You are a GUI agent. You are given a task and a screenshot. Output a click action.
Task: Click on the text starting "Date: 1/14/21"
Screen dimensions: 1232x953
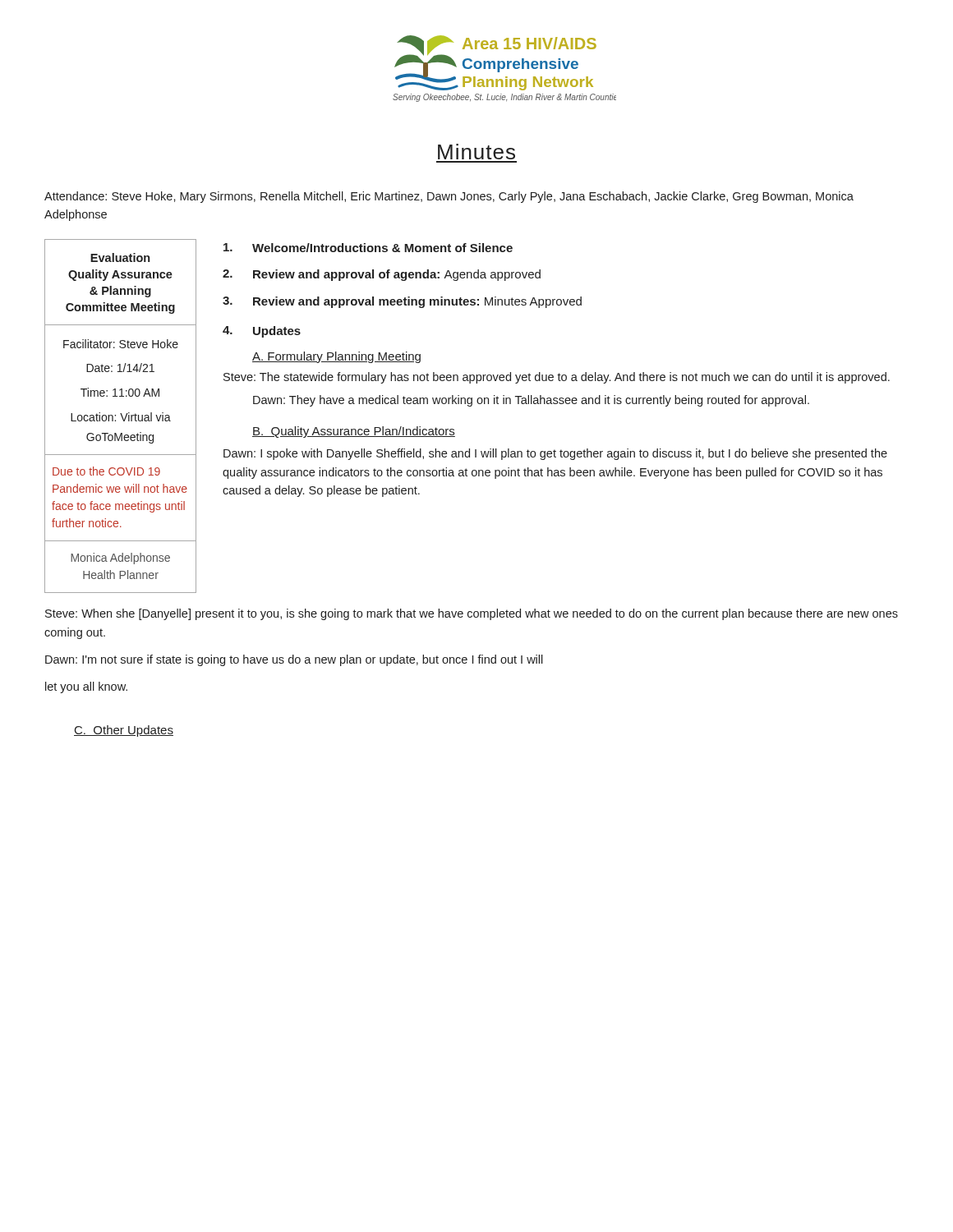pos(120,368)
